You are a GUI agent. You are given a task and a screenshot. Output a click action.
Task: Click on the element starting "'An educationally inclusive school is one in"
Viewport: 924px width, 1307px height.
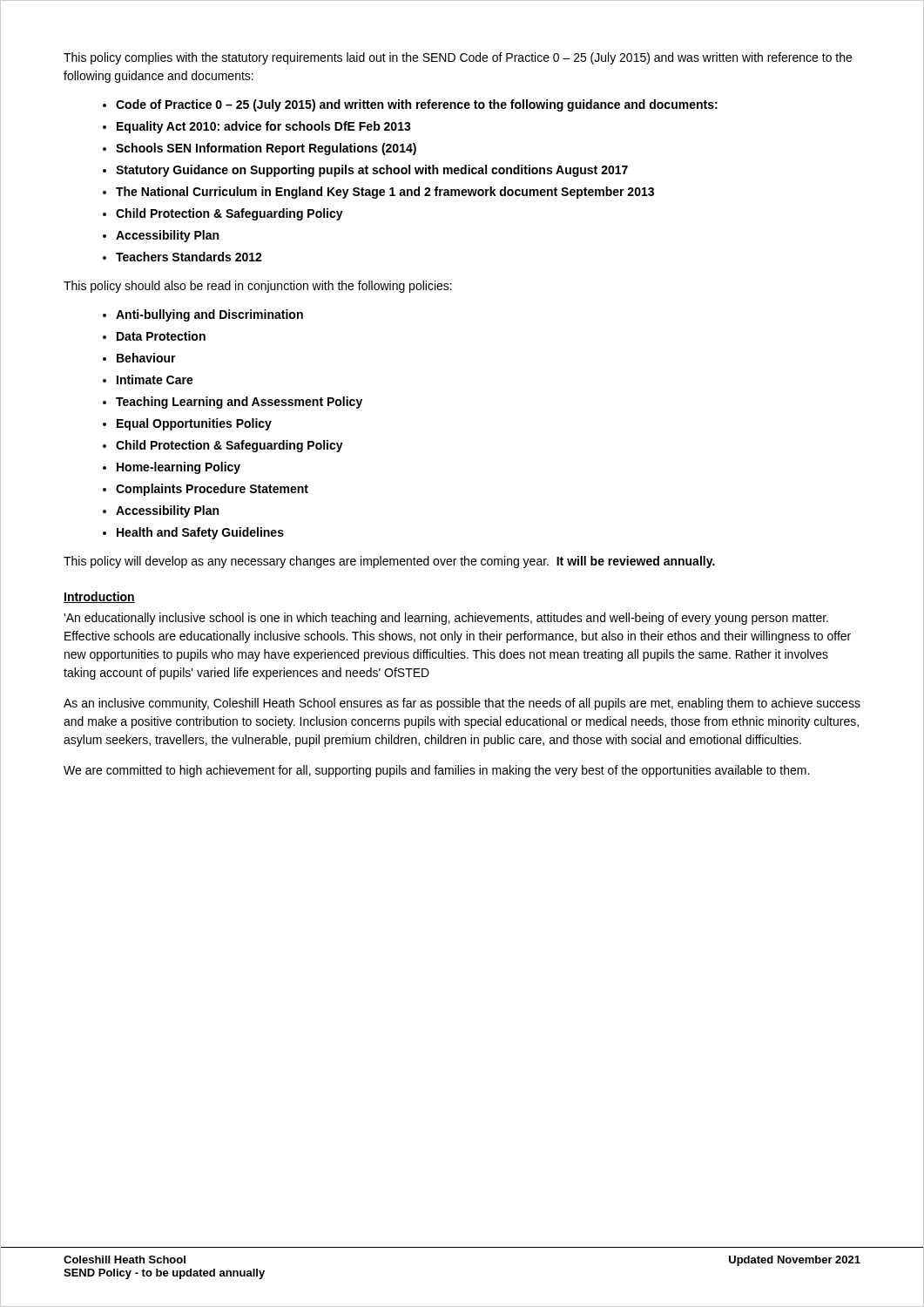pos(457,645)
